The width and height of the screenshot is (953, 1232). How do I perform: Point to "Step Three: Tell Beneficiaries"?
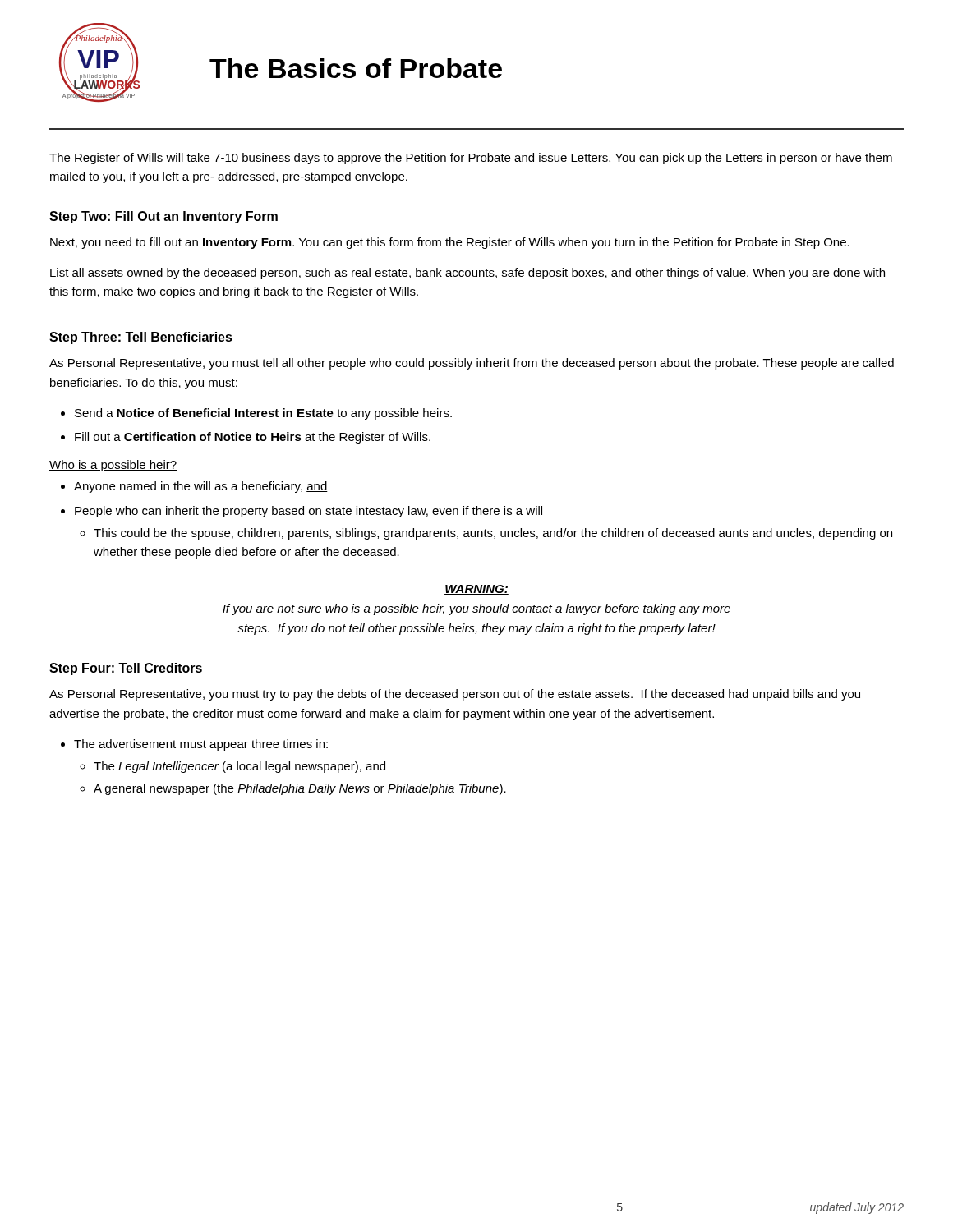(141, 337)
